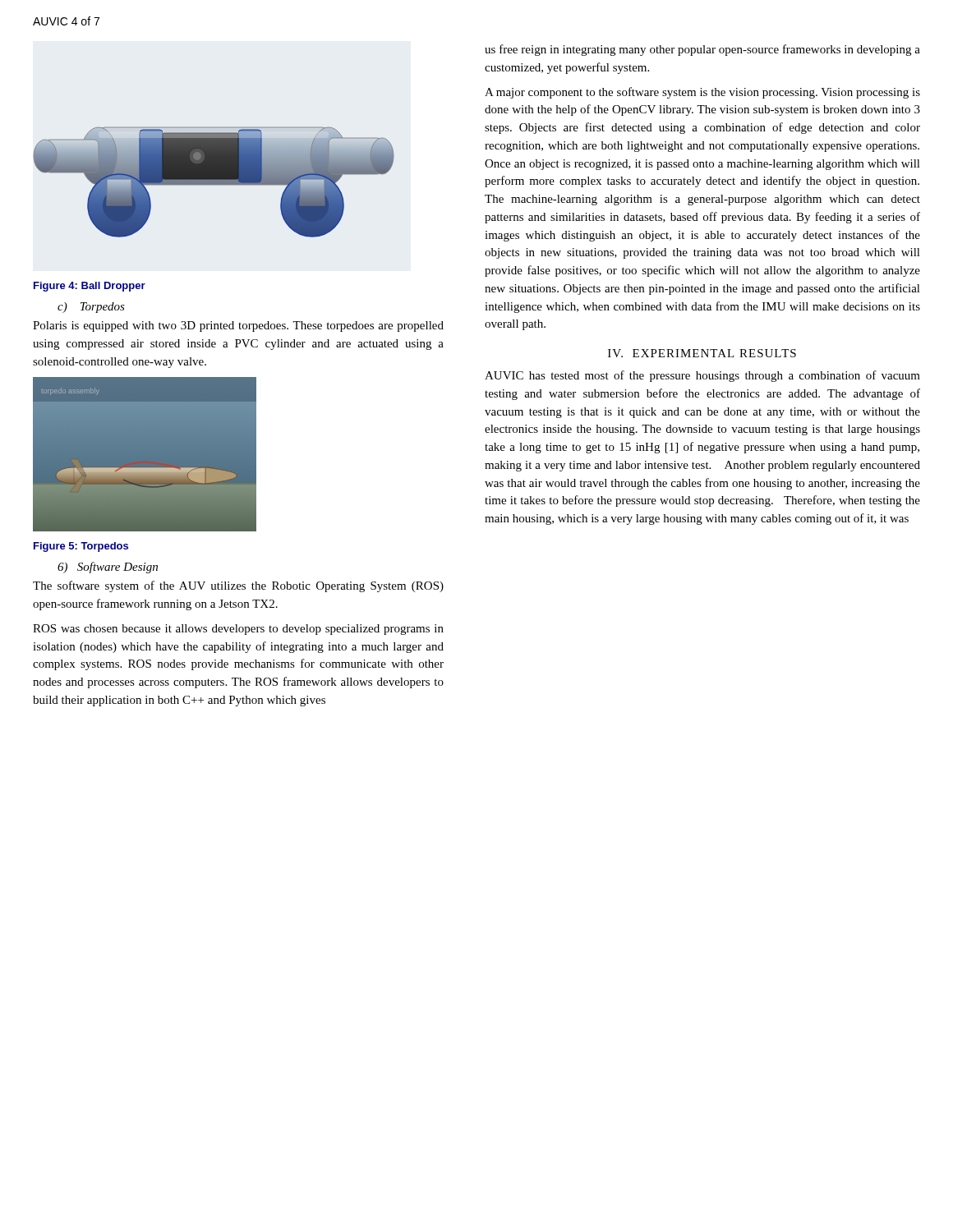
Task: Locate the section header that reads "IV. EXPERIMENTAL RESULTS"
Action: click(x=702, y=353)
